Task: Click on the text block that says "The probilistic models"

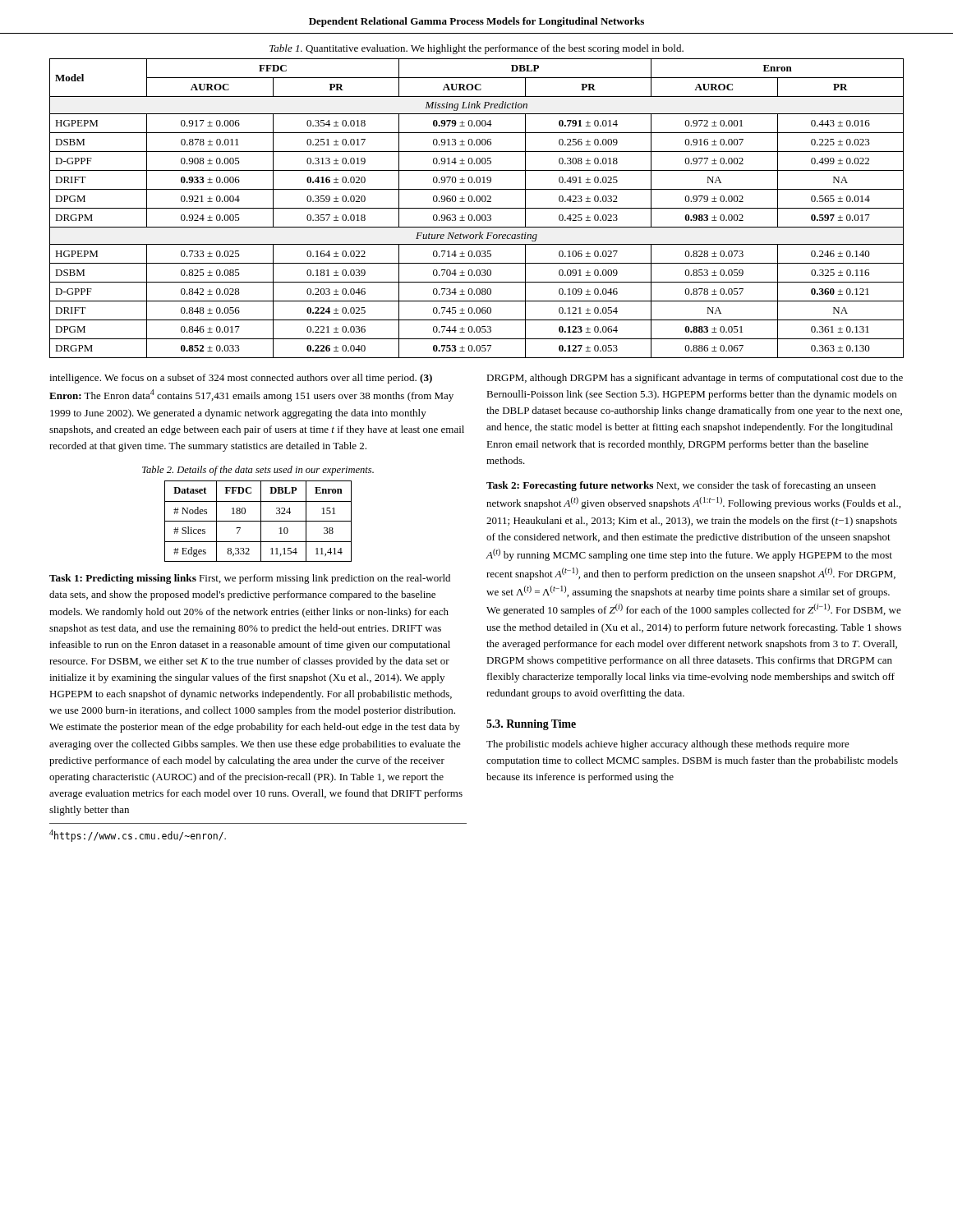Action: click(692, 760)
